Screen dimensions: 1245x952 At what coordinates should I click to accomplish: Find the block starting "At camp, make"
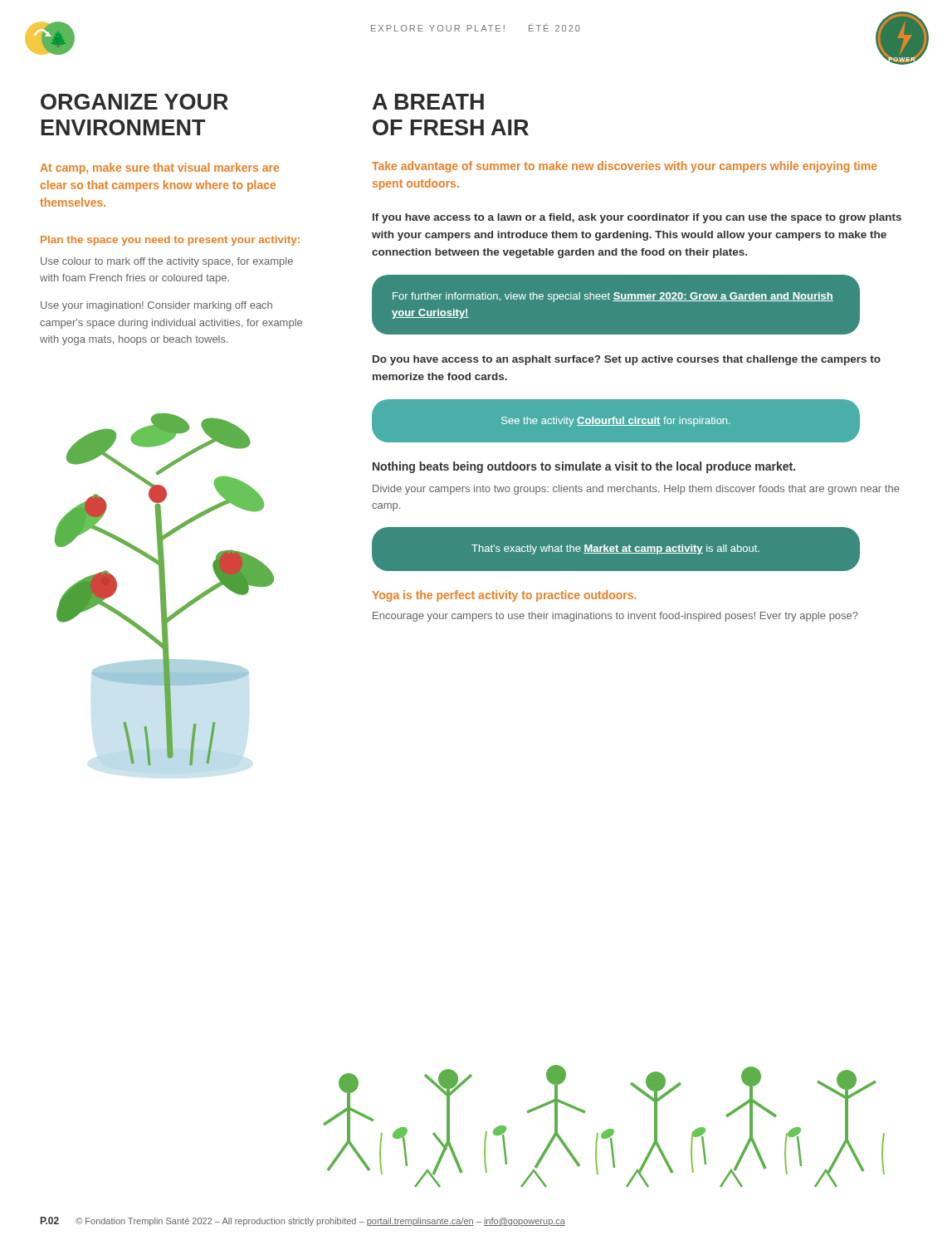[x=173, y=186]
